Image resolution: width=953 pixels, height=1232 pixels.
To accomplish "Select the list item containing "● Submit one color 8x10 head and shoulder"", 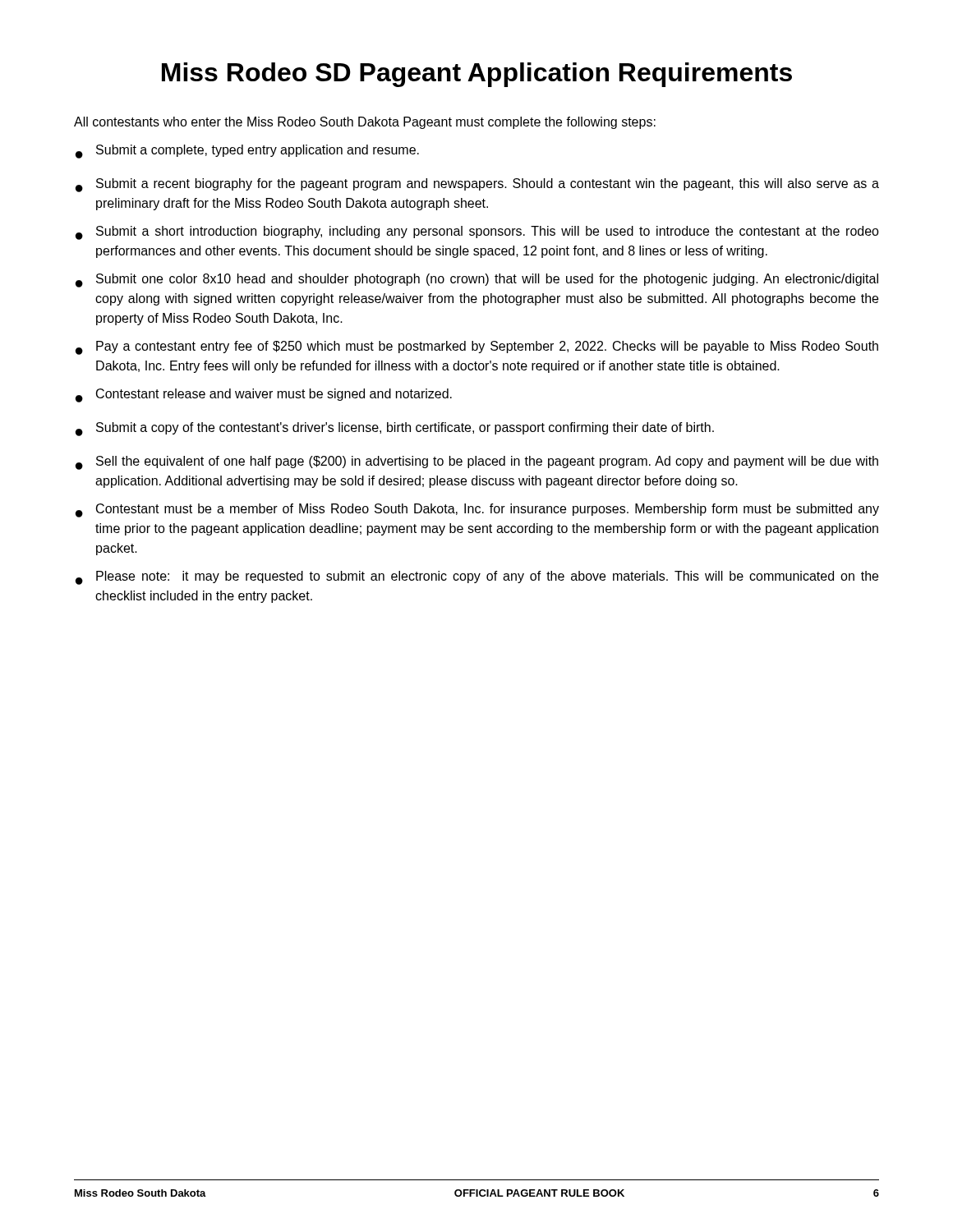I will [476, 299].
